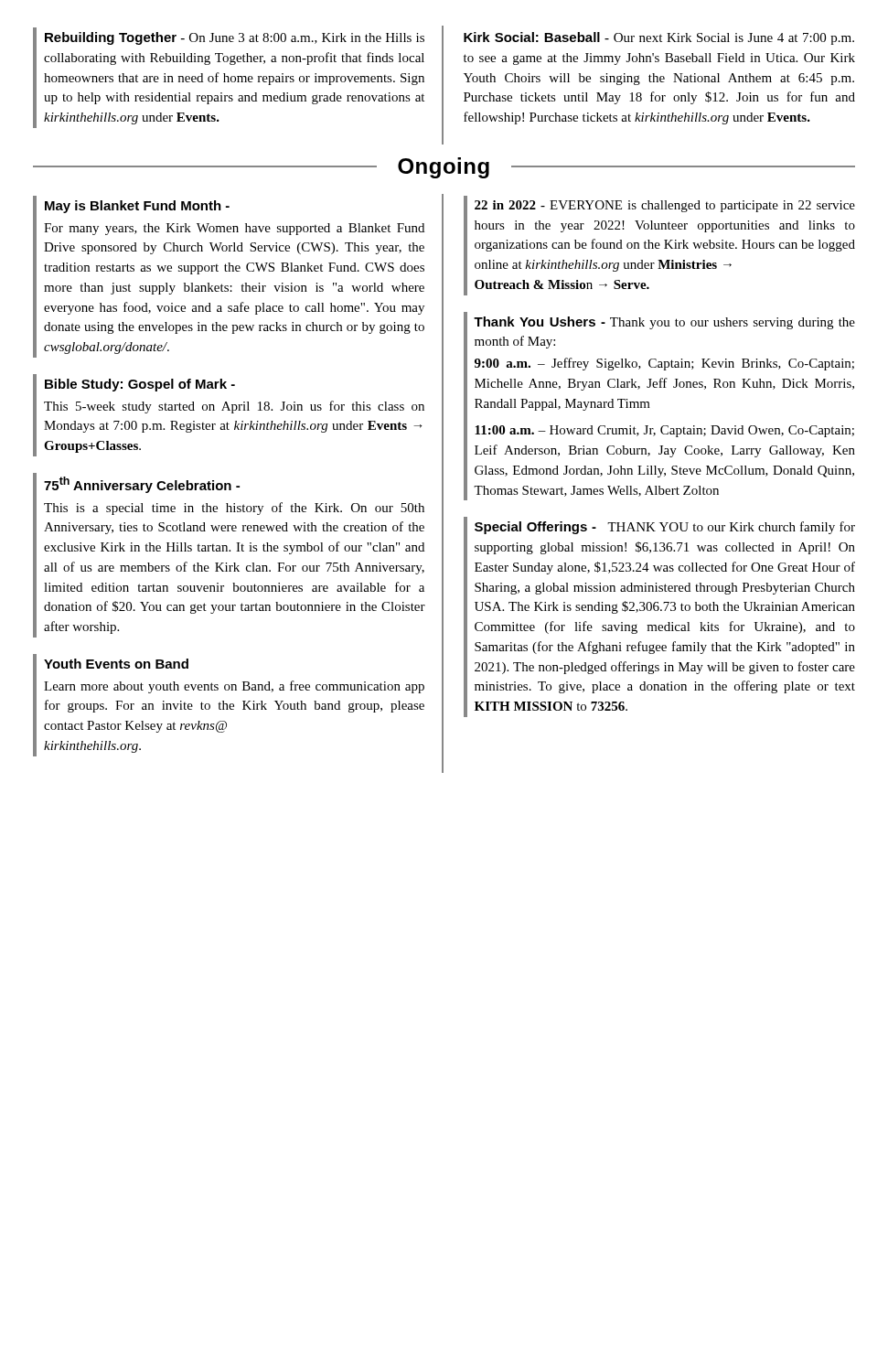
Task: Click the passage that begins "May is Blanket"
Action: coord(234,276)
